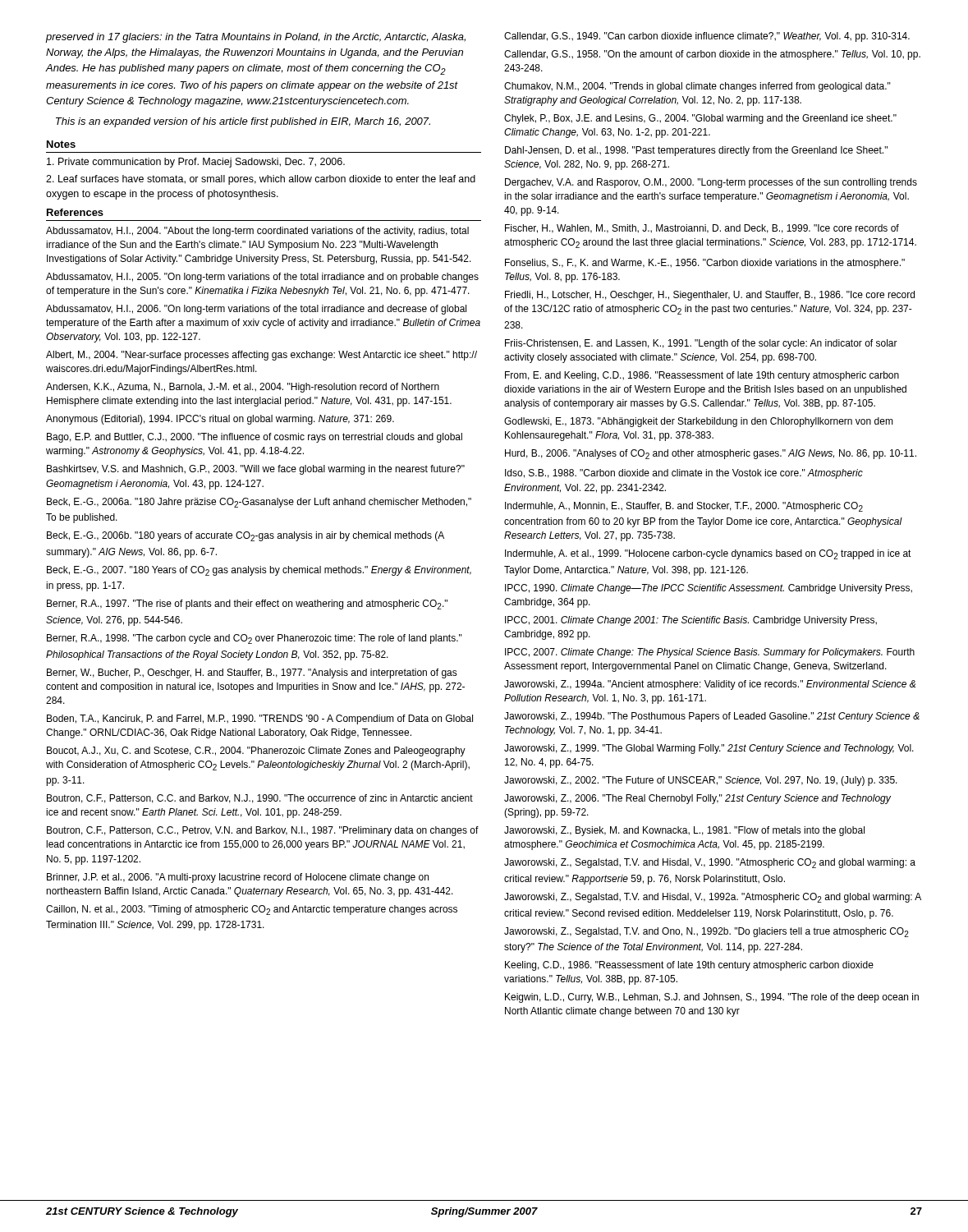Locate the passage starting "2. Leaf surfaces have stomata, or"
Image resolution: width=968 pixels, height=1232 pixels.
[x=261, y=186]
